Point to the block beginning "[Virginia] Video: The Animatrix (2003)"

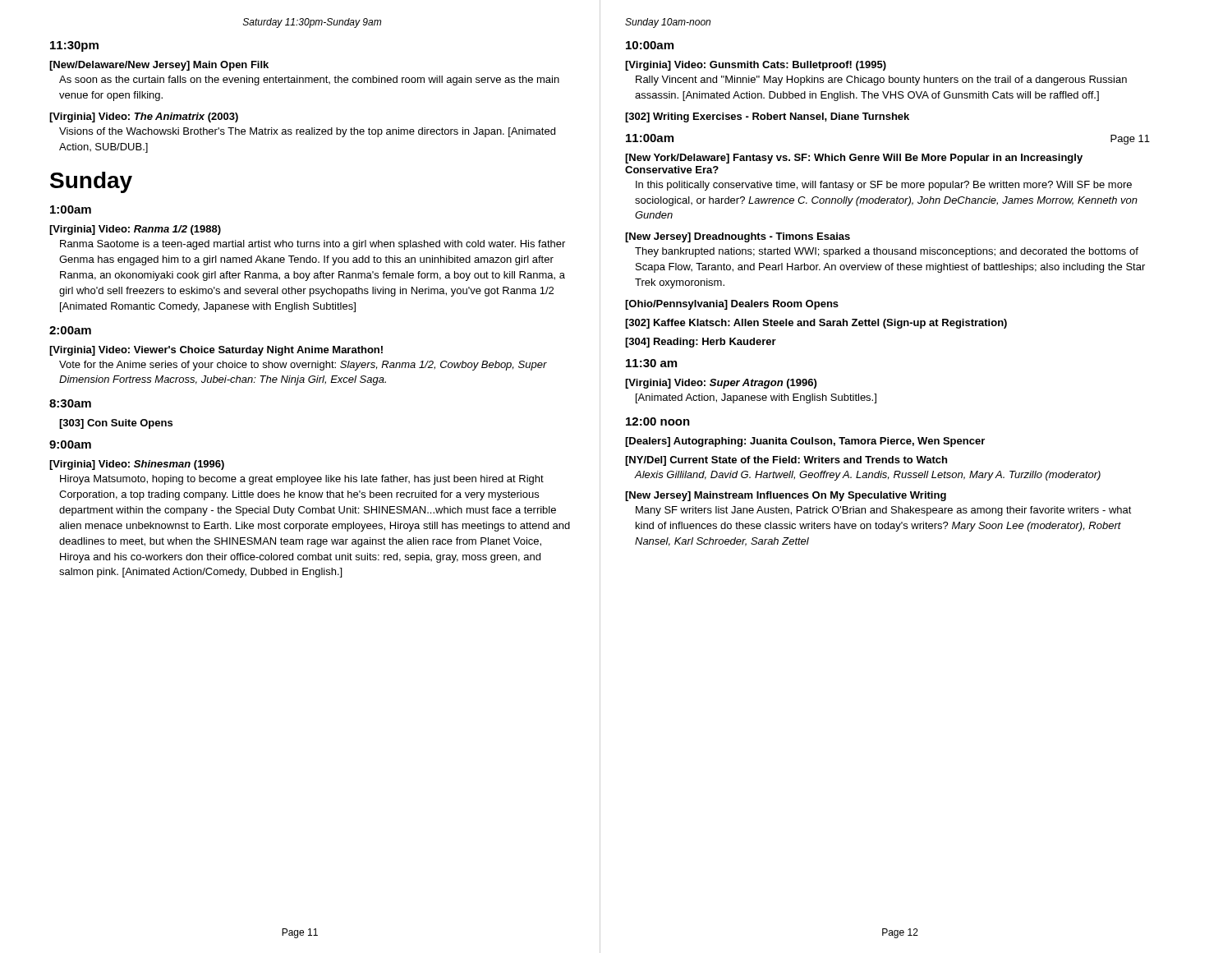point(312,132)
